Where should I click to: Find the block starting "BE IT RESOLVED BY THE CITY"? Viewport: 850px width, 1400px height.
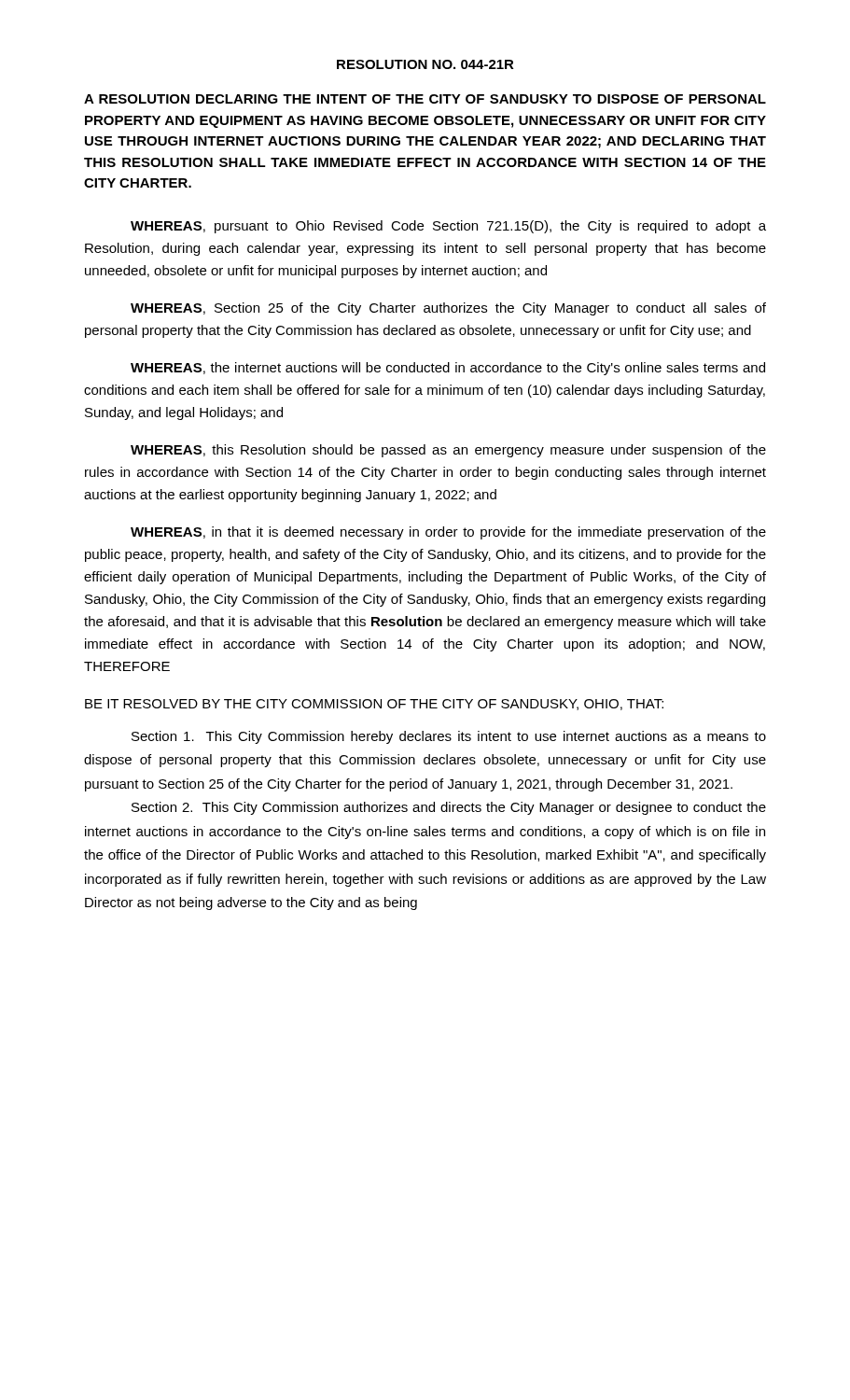374,703
